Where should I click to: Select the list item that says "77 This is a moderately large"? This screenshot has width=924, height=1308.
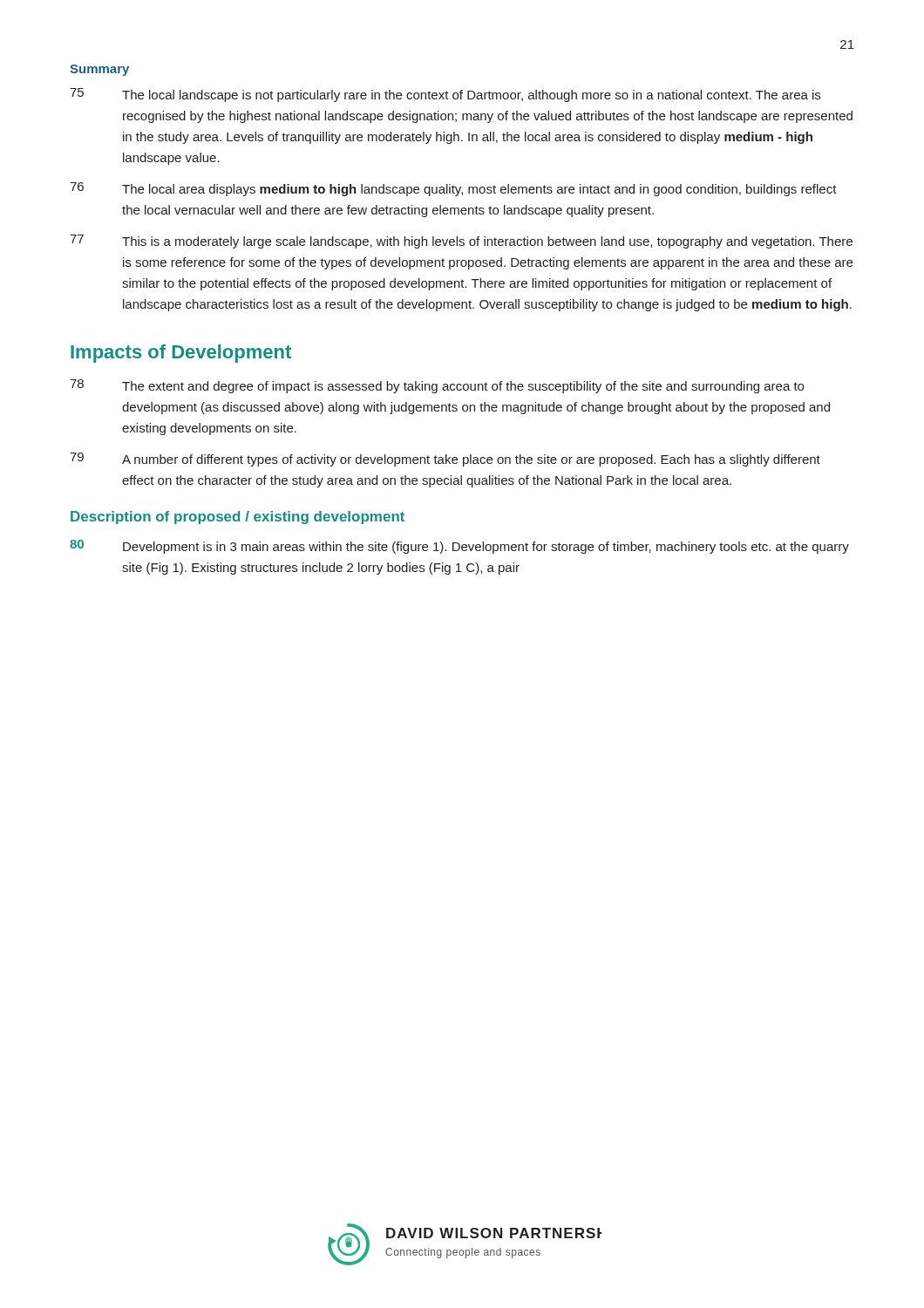pos(462,273)
